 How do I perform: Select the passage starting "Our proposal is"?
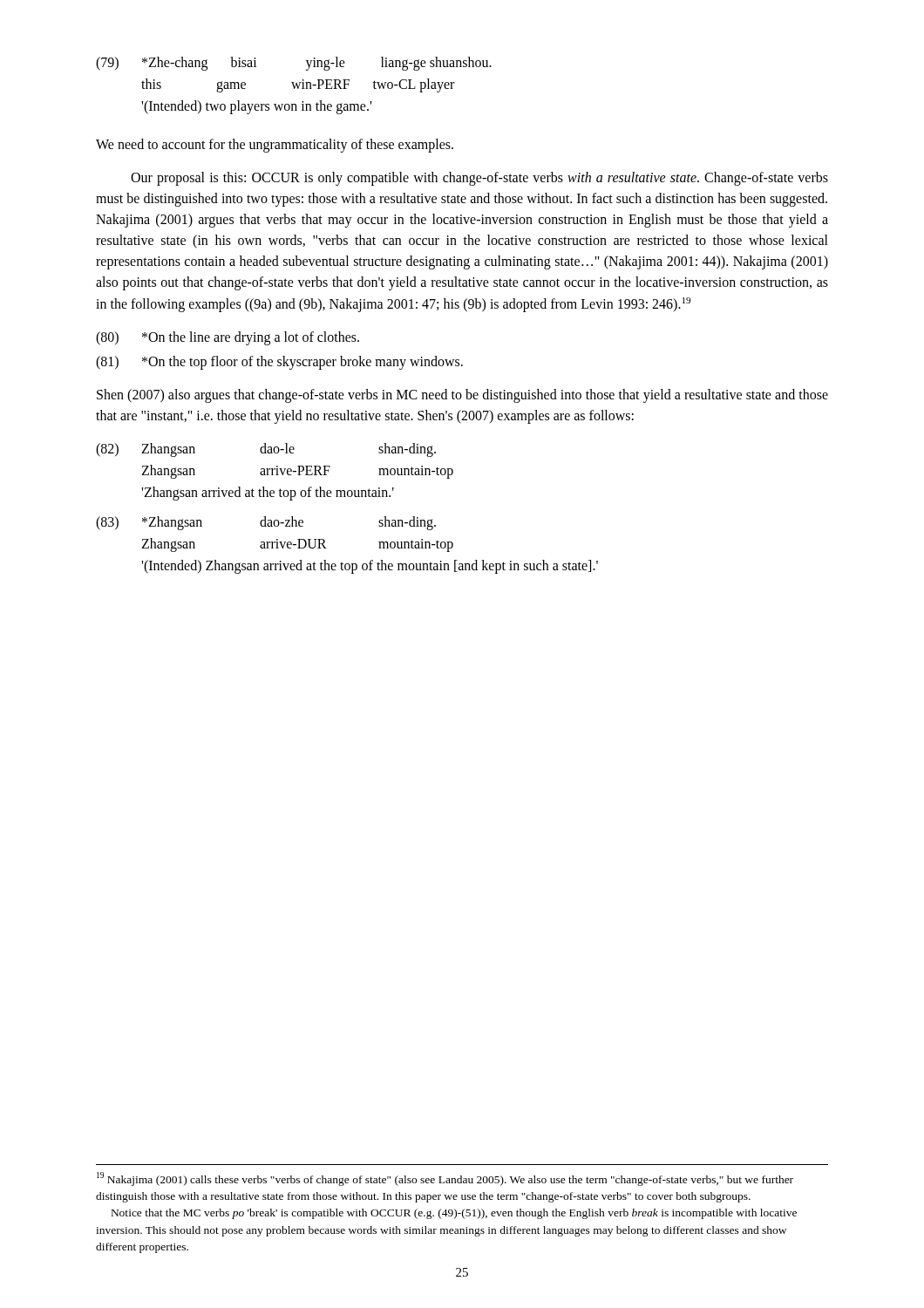click(462, 241)
